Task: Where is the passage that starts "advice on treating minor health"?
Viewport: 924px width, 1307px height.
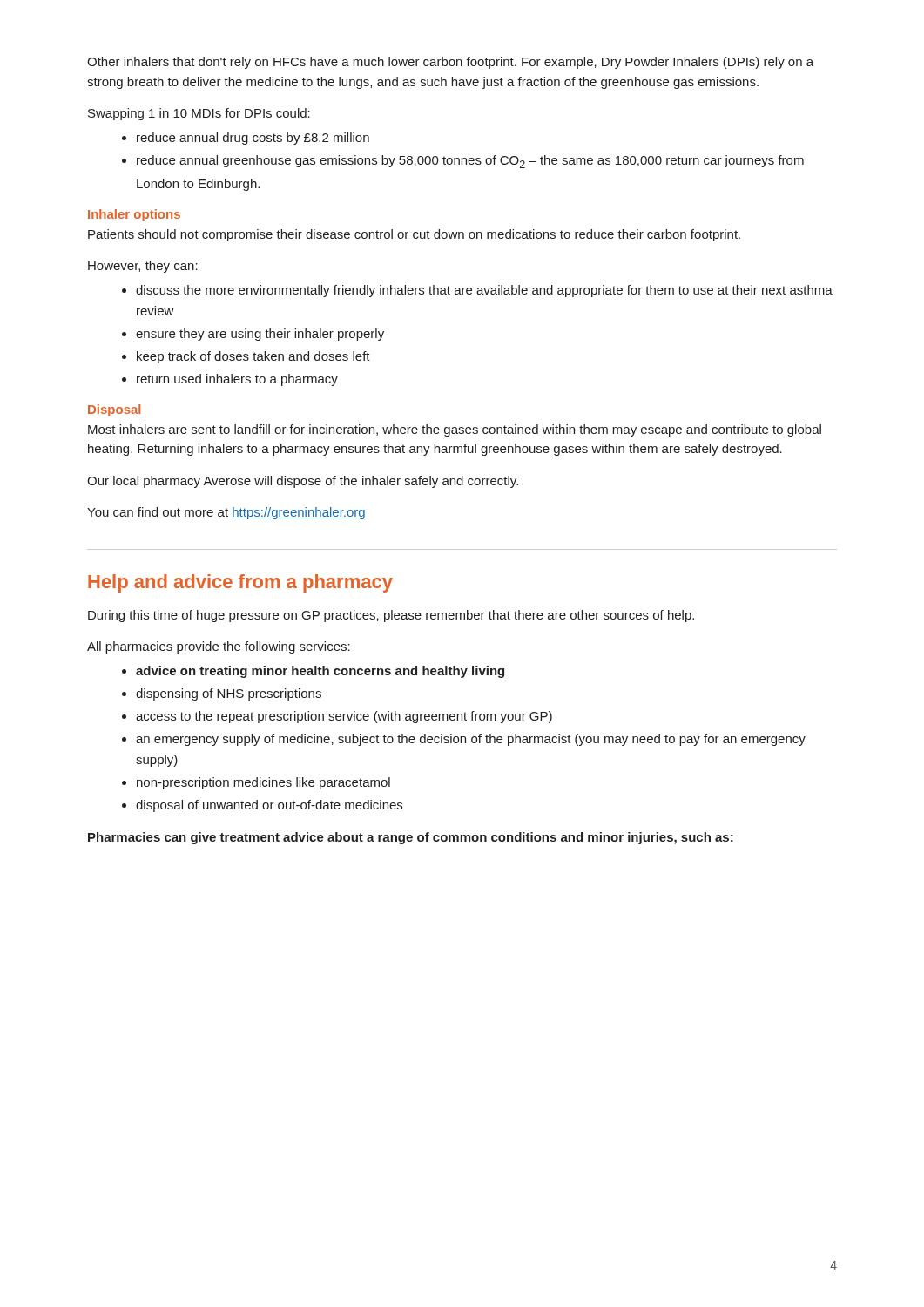Action: (x=462, y=738)
